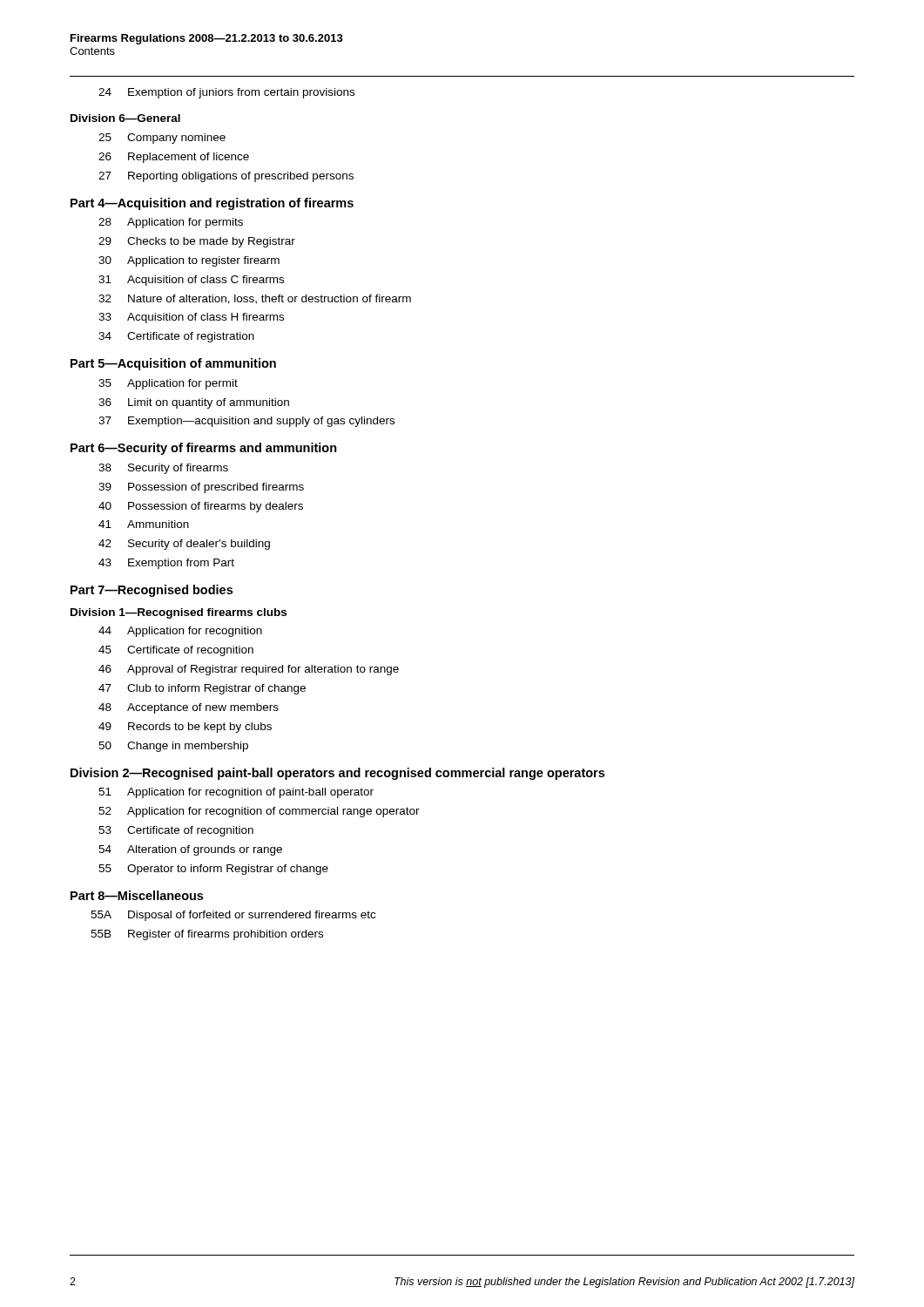This screenshot has width=924, height=1307.
Task: Select the list item that says "33 Acquisition of class H firearms"
Action: 191,318
